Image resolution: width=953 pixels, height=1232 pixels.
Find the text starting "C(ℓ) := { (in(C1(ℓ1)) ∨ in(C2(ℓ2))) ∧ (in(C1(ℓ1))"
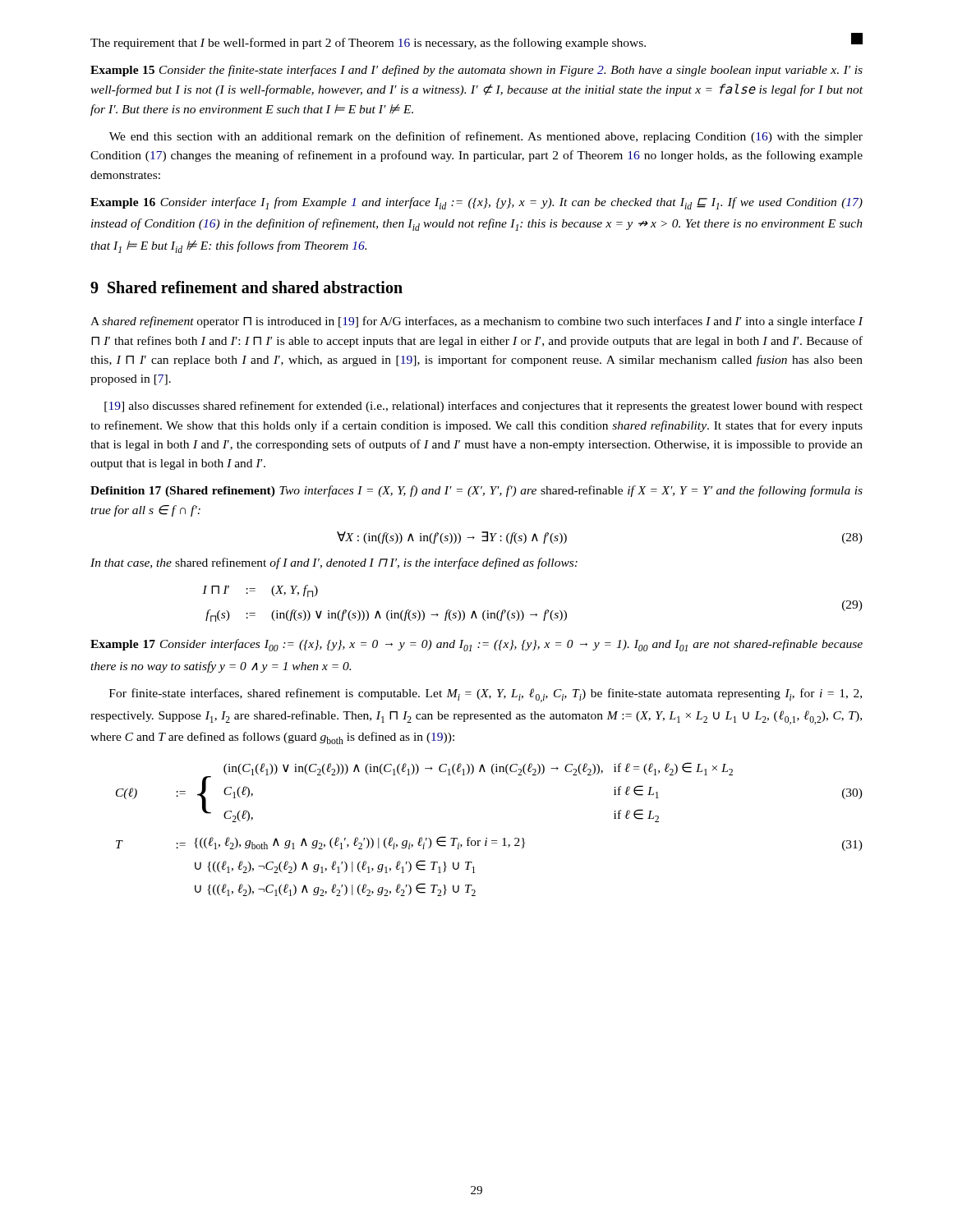tap(476, 792)
